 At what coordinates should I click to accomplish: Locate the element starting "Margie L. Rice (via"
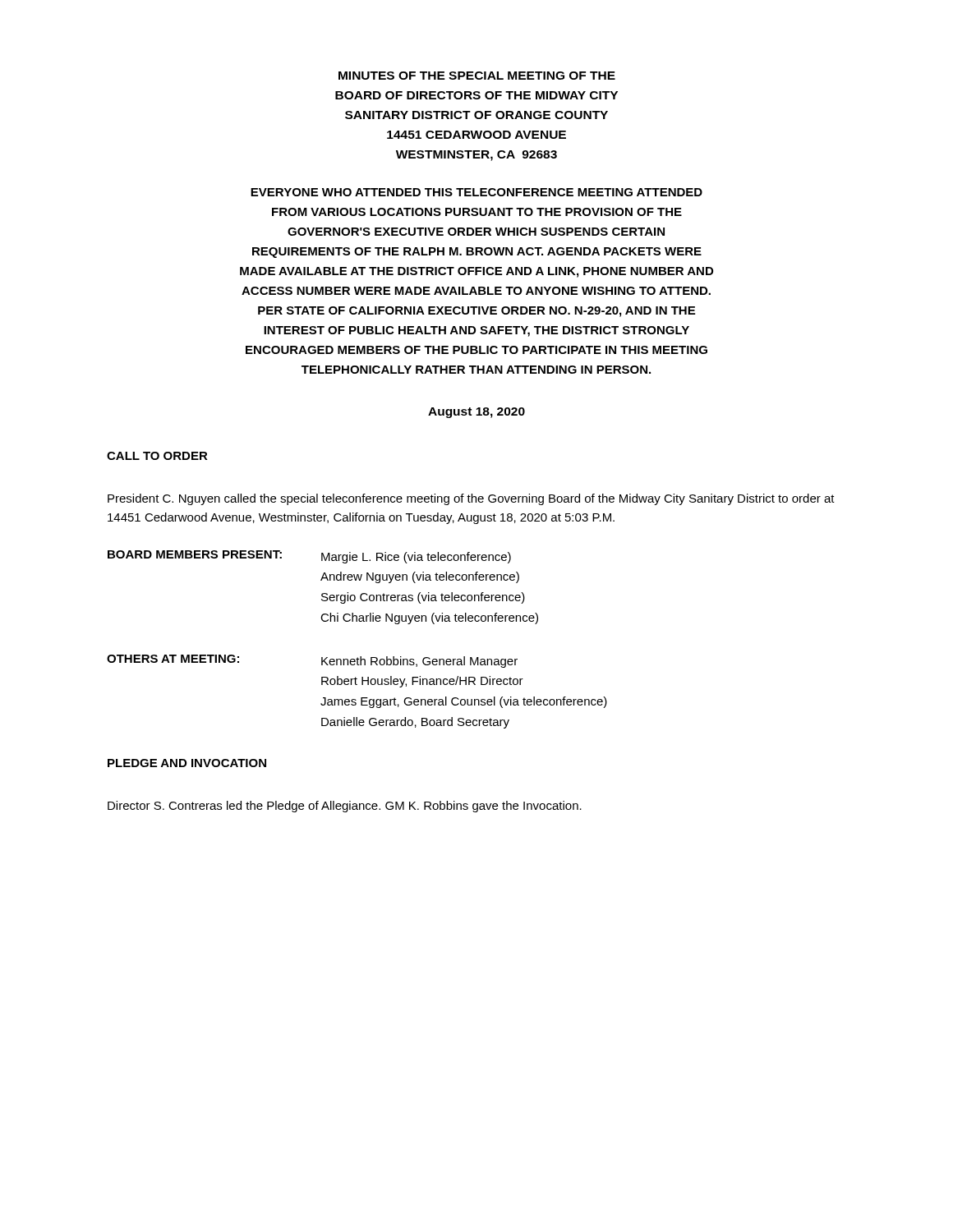(x=416, y=556)
